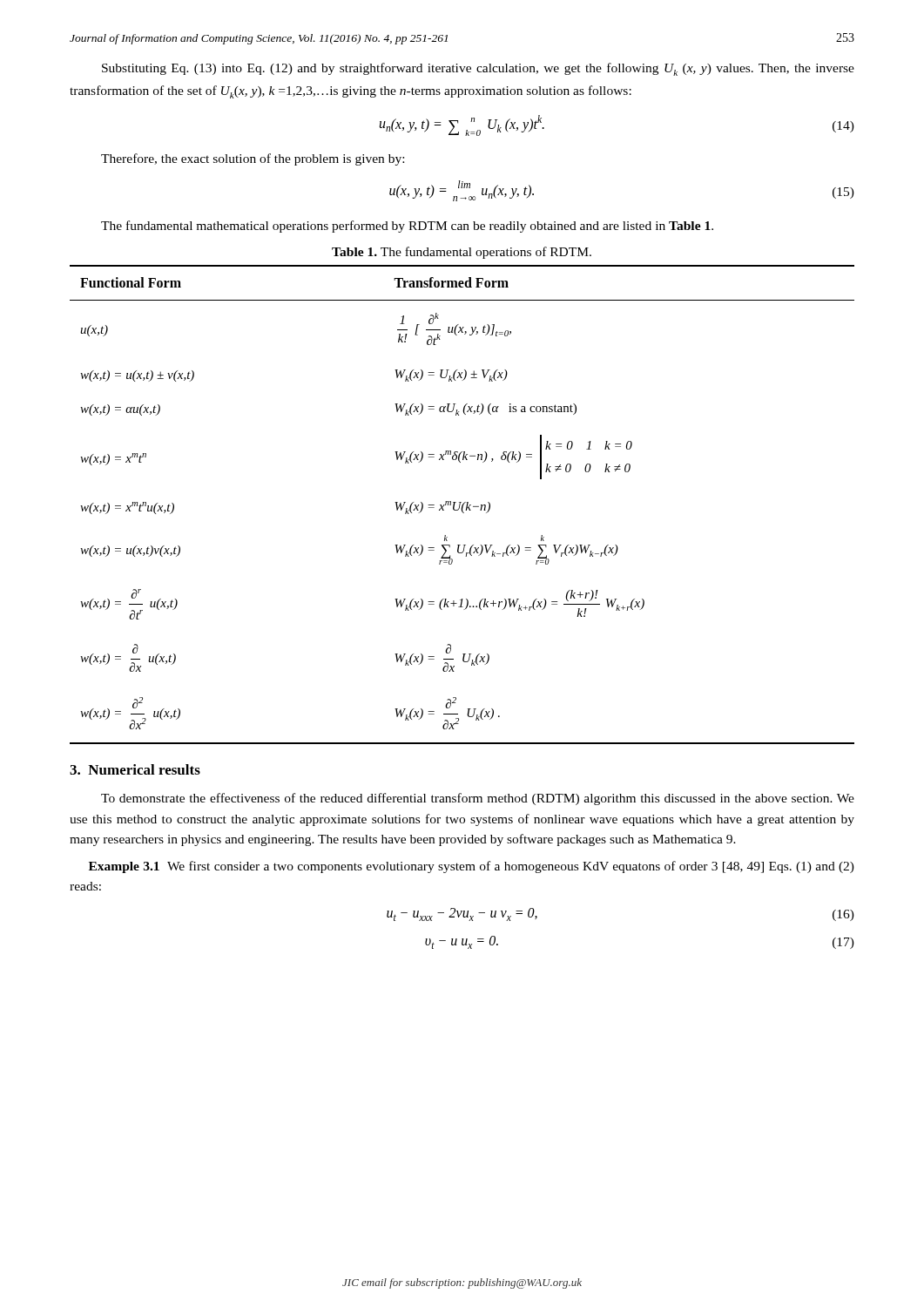Locate the text starting "Substituting Eq. (13) into"
Screen dimensions: 1307x924
coord(462,80)
